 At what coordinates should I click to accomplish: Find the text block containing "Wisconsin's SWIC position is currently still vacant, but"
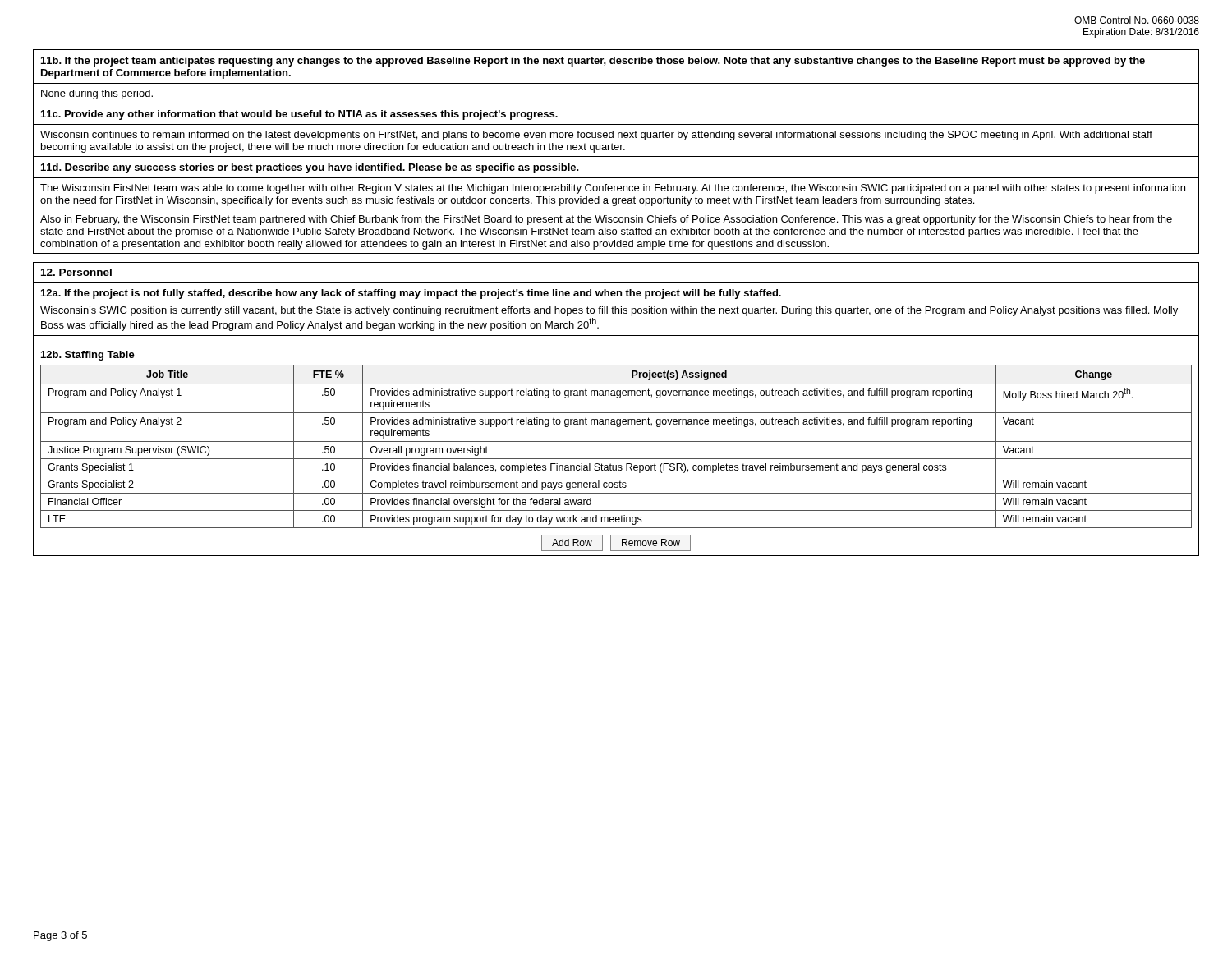(x=609, y=318)
